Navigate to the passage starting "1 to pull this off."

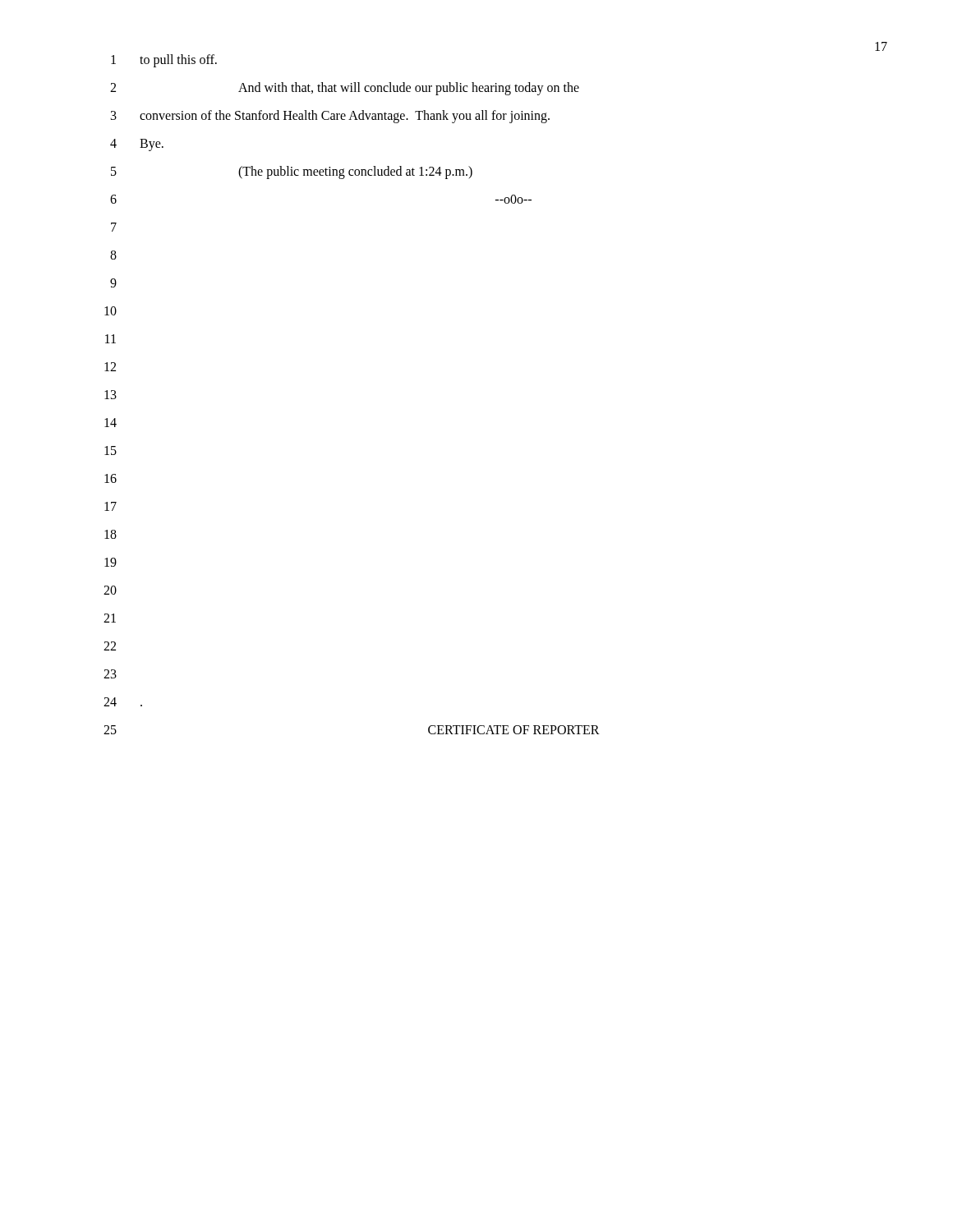point(164,61)
